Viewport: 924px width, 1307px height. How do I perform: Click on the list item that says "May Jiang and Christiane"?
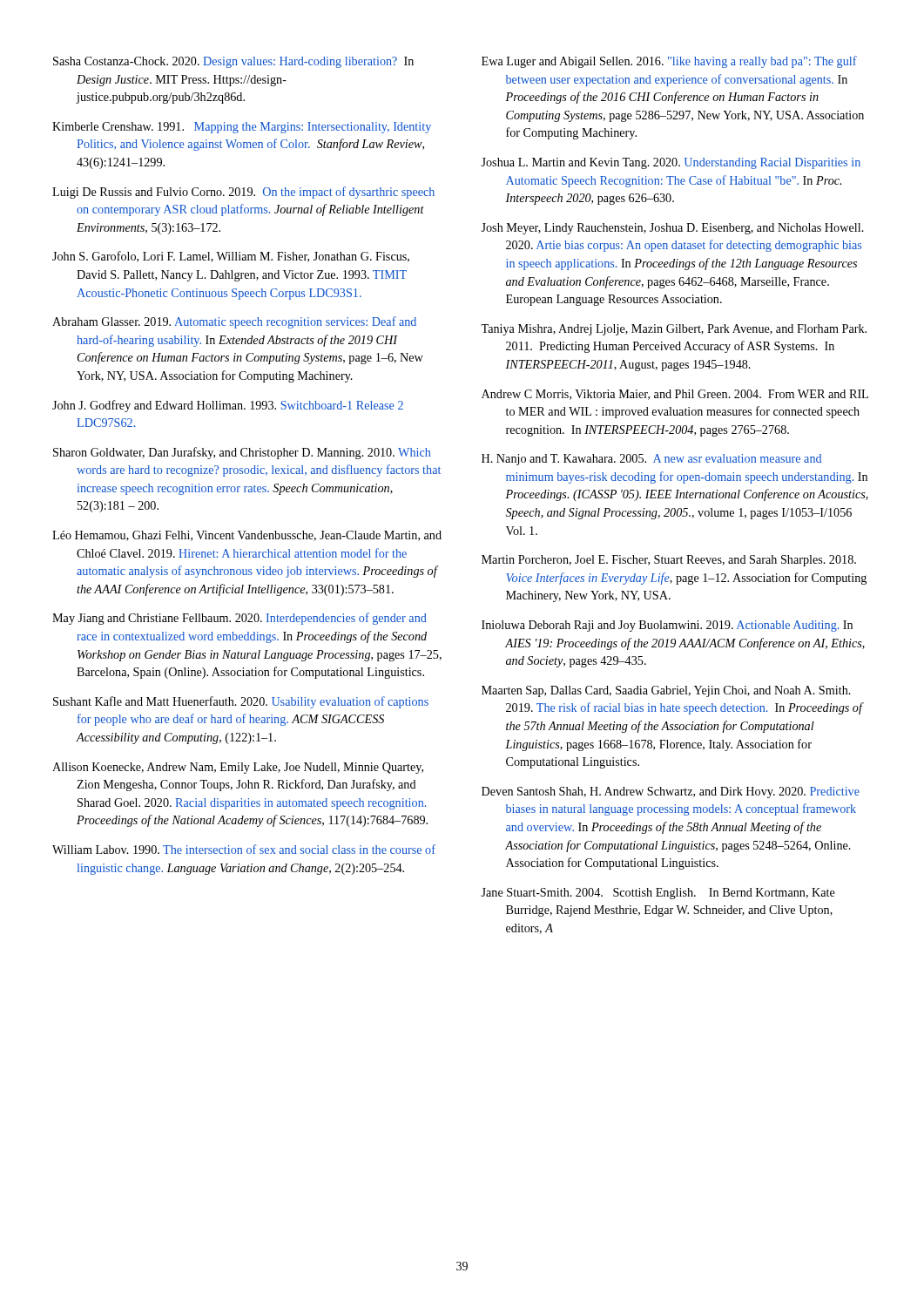[247, 645]
